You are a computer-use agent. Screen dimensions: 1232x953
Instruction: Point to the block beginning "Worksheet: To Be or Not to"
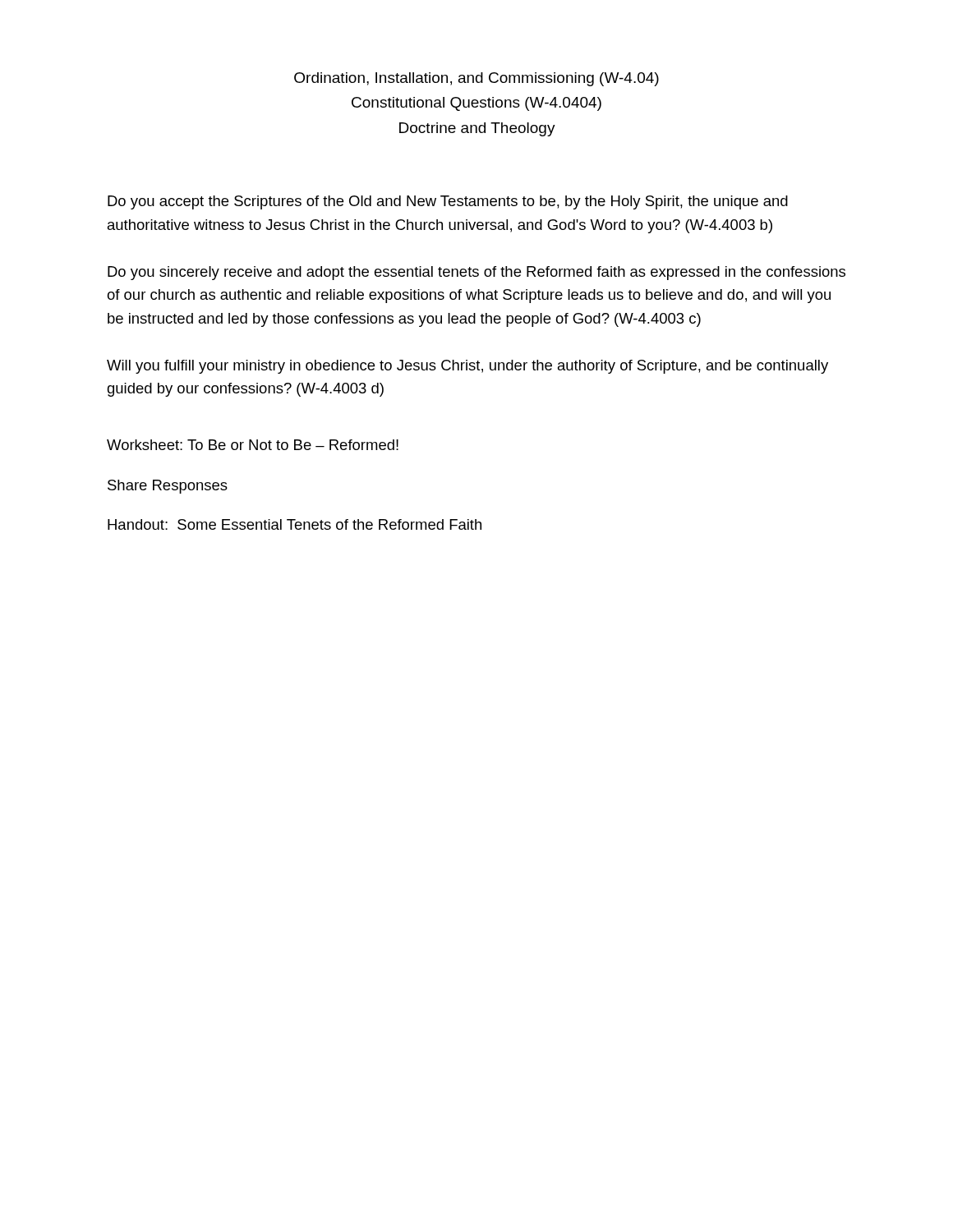point(253,445)
